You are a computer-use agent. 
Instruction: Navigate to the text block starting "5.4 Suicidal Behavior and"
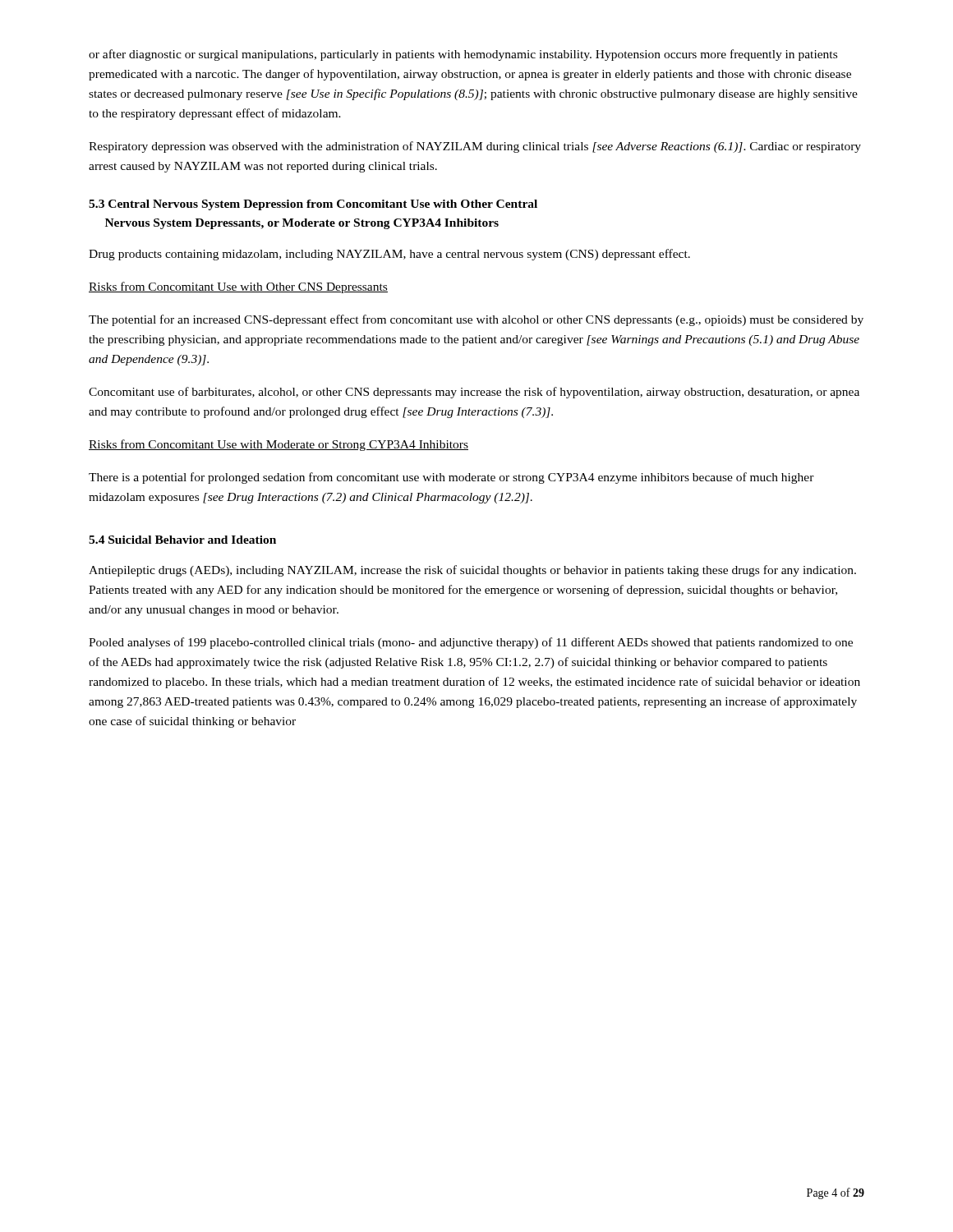point(183,539)
